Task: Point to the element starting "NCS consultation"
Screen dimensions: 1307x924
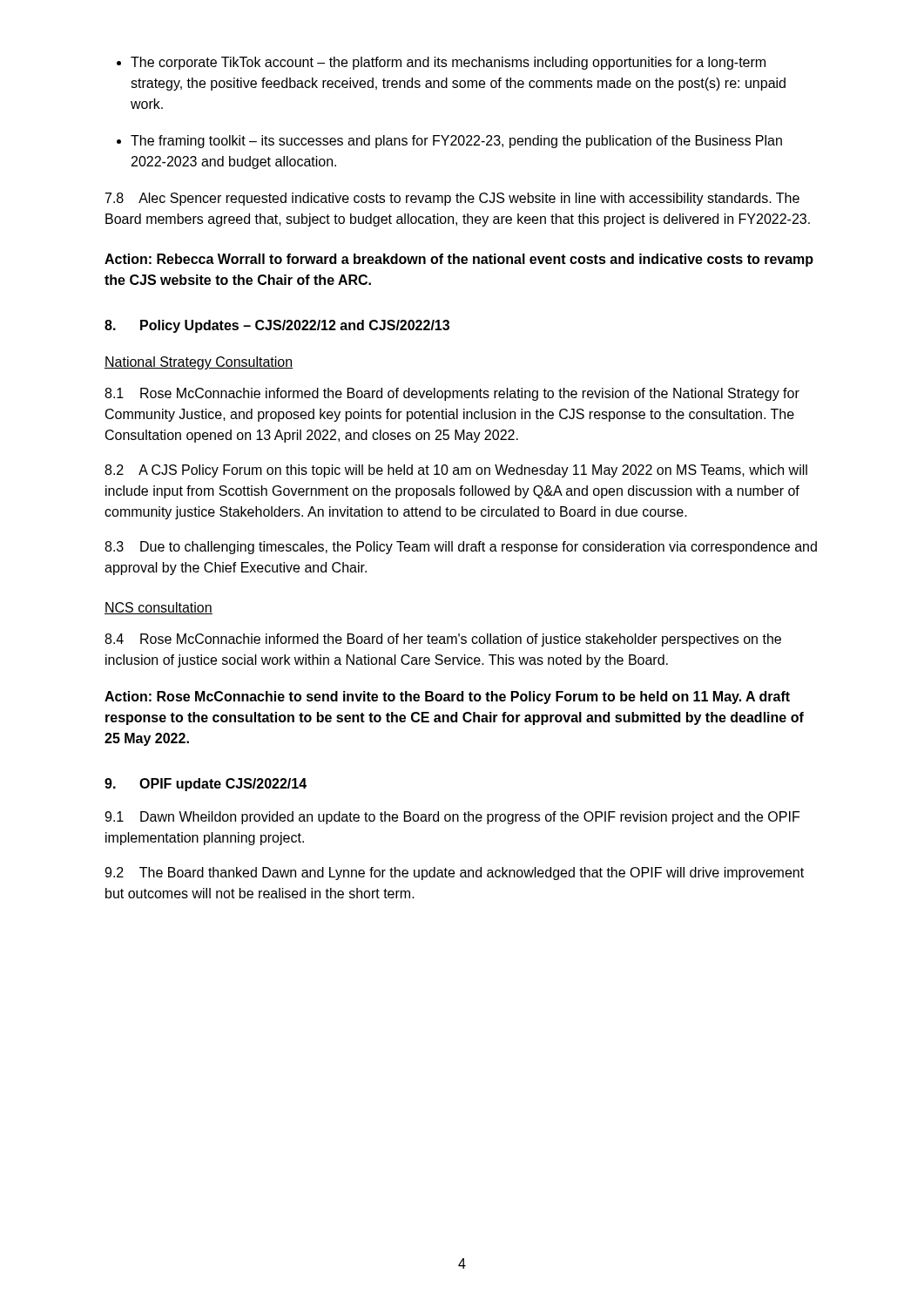Action: [x=158, y=608]
